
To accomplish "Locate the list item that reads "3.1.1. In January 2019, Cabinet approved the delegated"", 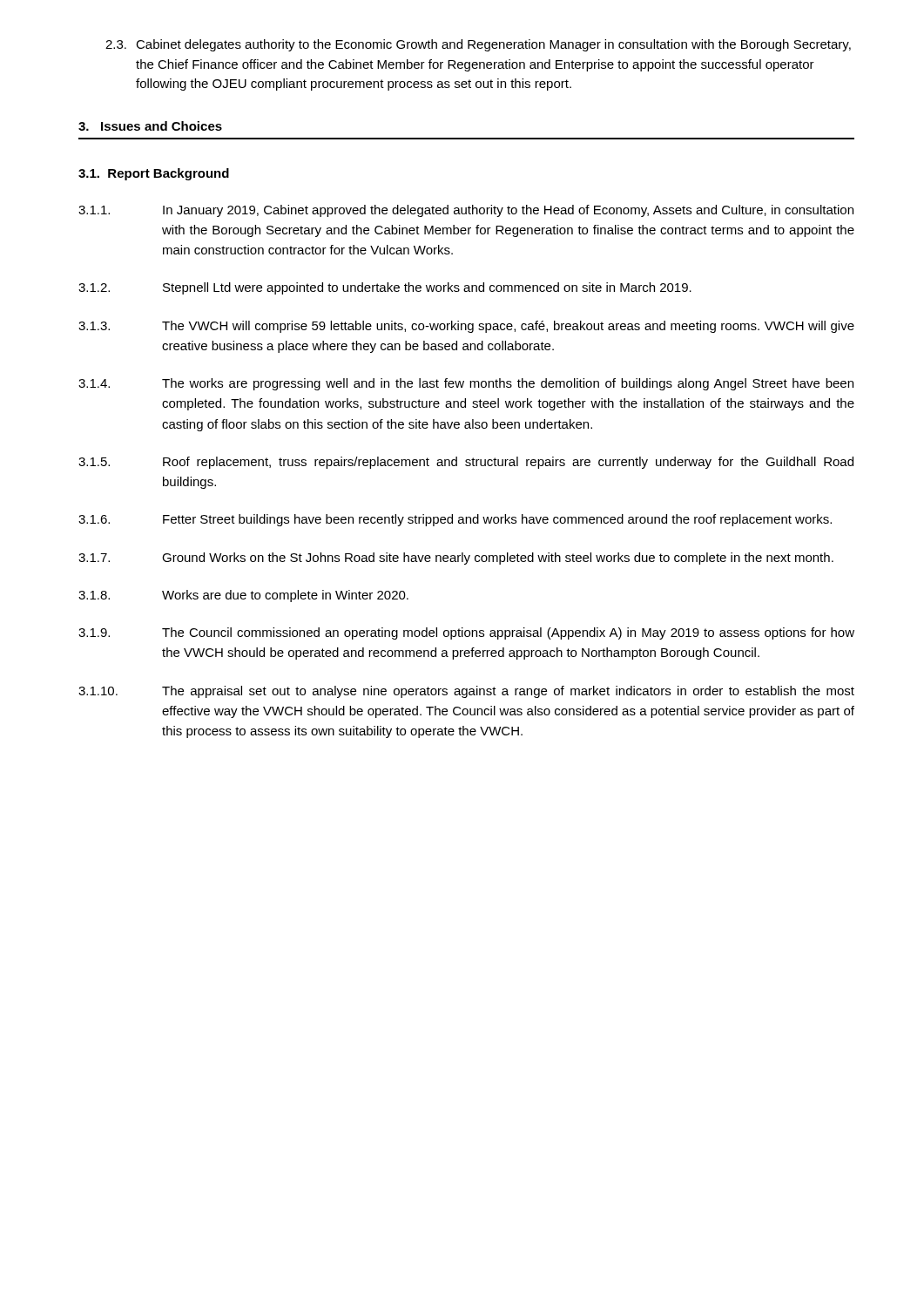I will pyautogui.click(x=466, y=229).
